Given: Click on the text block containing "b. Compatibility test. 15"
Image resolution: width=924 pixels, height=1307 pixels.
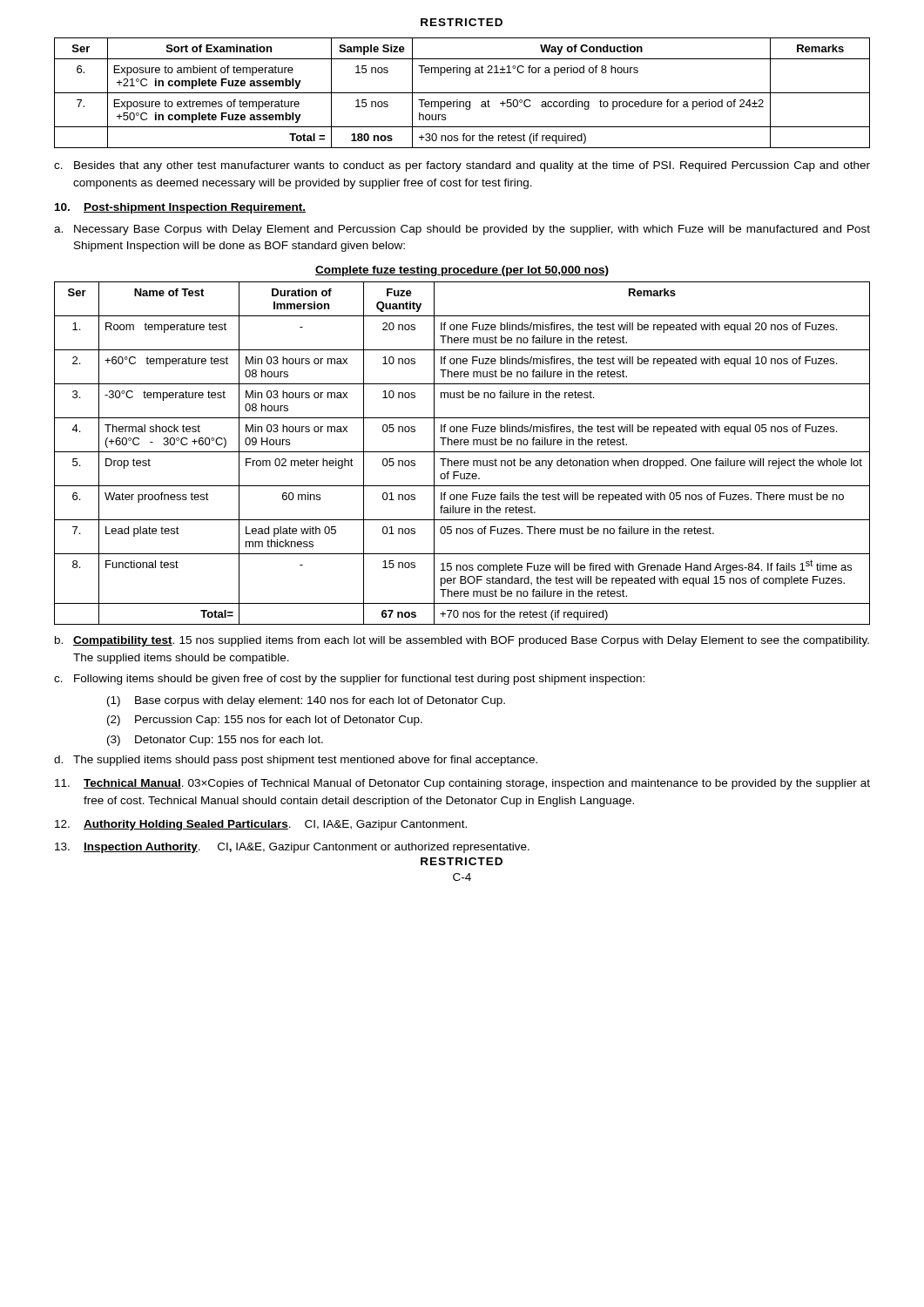Looking at the screenshot, I should [x=462, y=649].
